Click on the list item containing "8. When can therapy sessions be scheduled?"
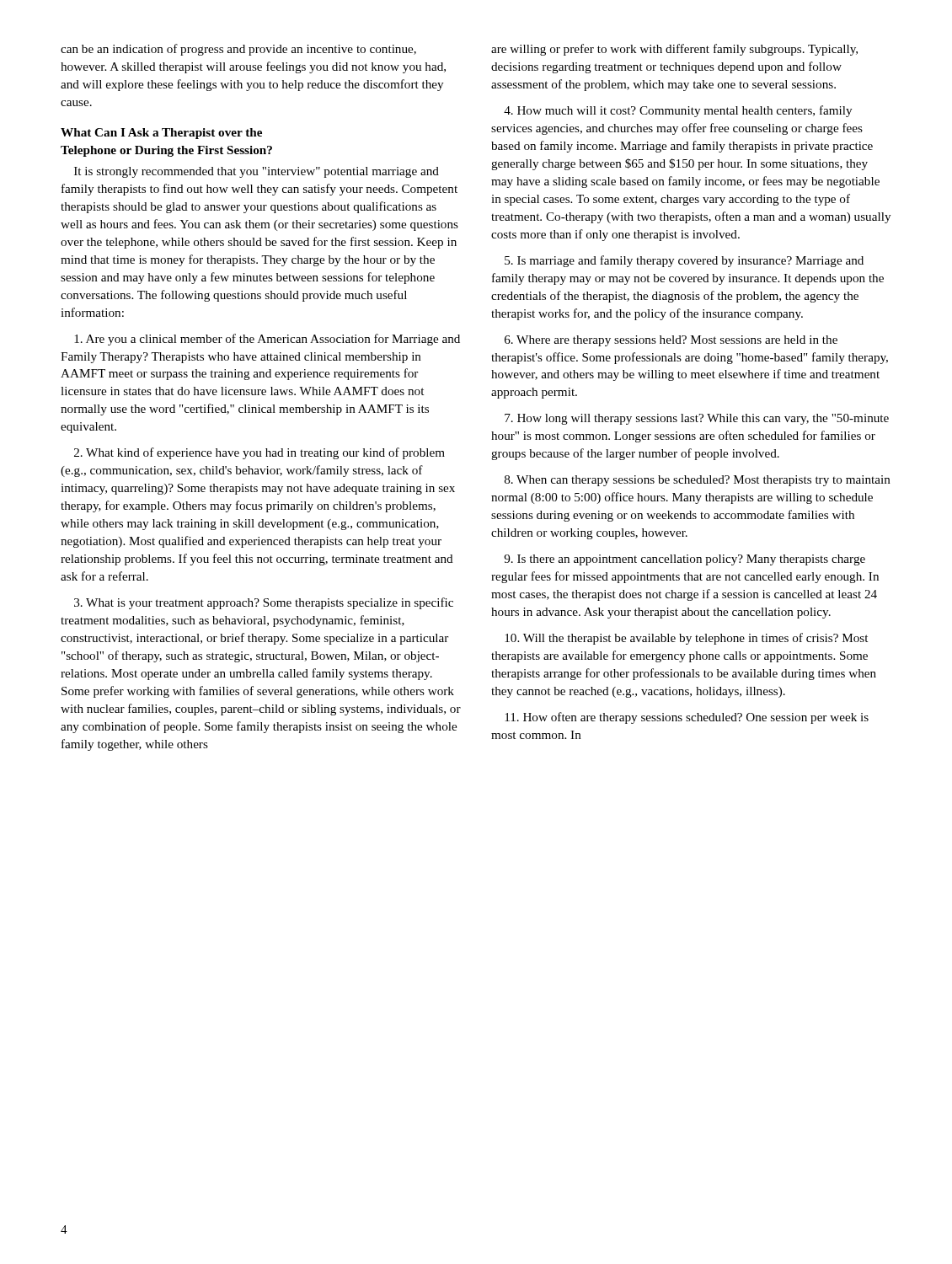Viewport: 952px width, 1264px height. 691,507
